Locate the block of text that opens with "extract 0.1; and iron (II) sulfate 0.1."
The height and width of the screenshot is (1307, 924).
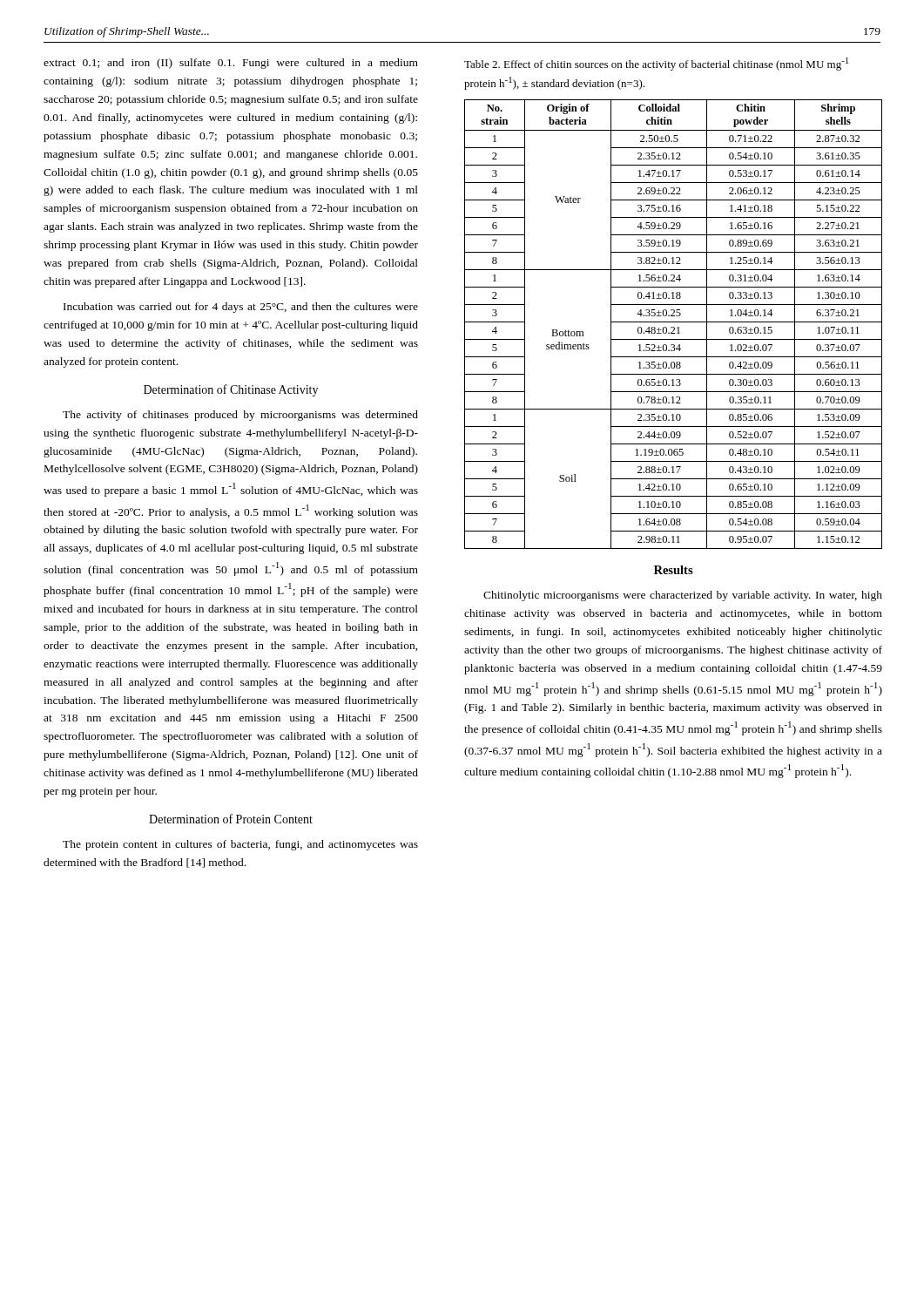coord(231,212)
